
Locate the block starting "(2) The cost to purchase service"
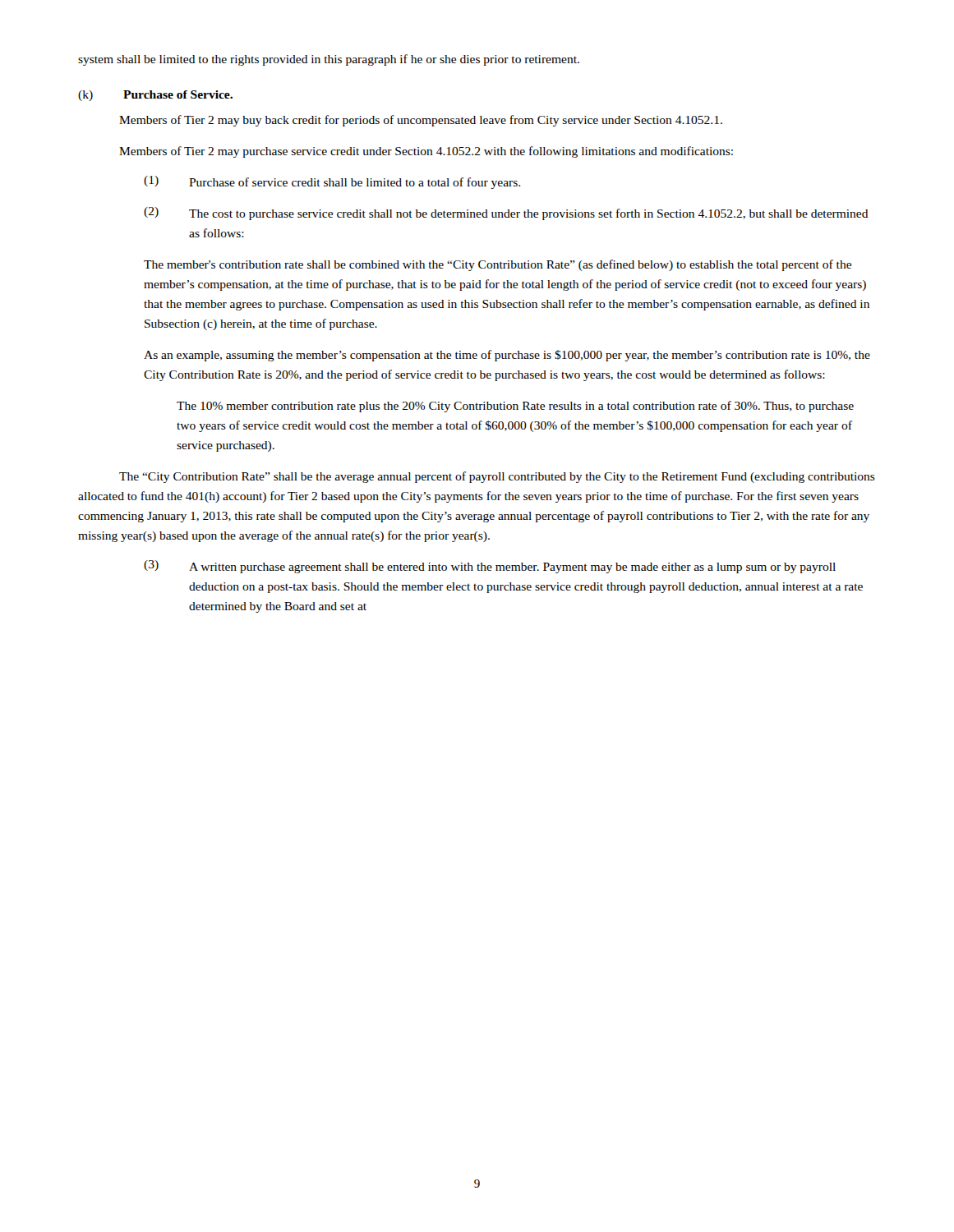pyautogui.click(x=510, y=223)
